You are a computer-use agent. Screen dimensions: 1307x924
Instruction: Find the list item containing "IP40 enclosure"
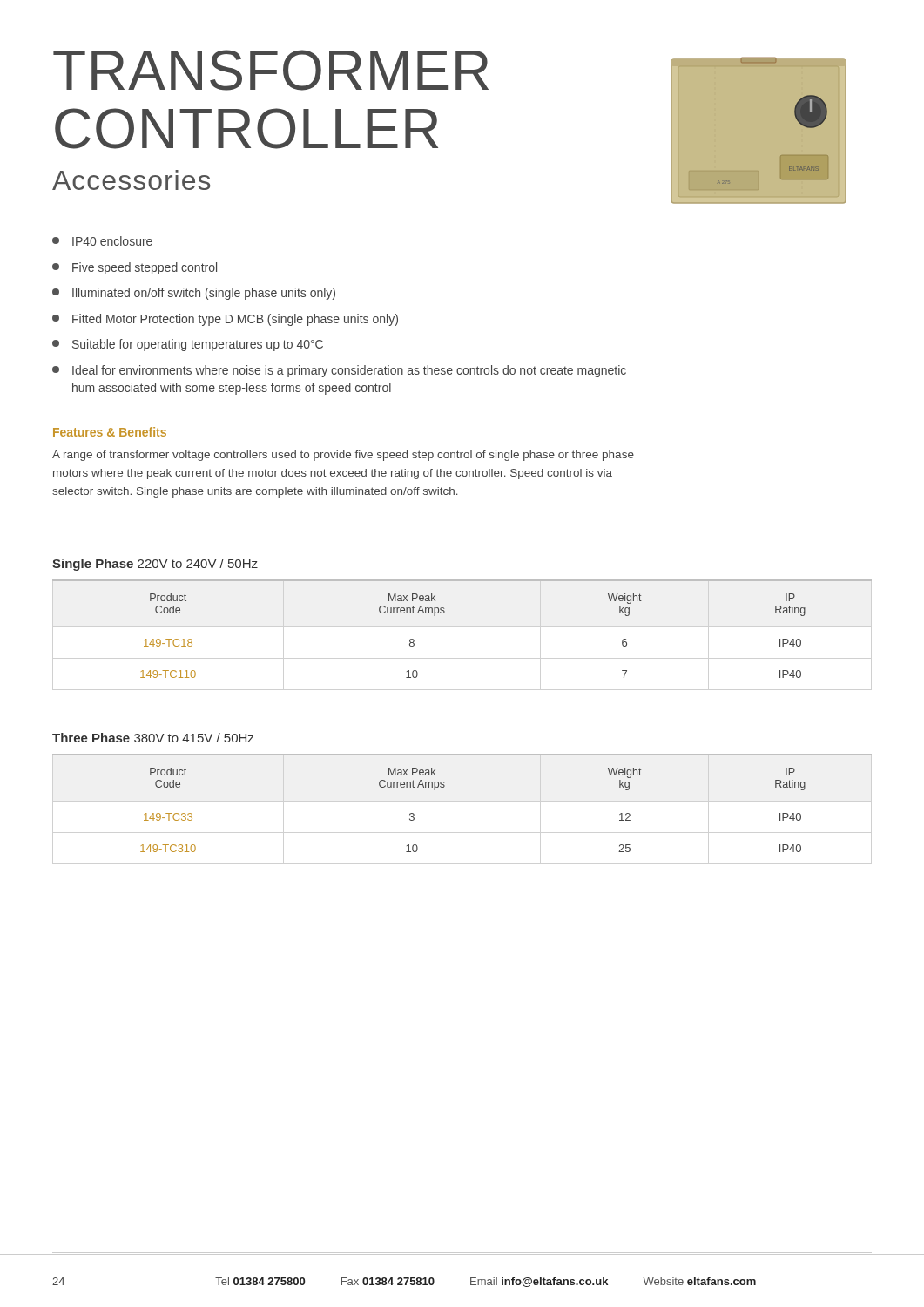[x=103, y=242]
